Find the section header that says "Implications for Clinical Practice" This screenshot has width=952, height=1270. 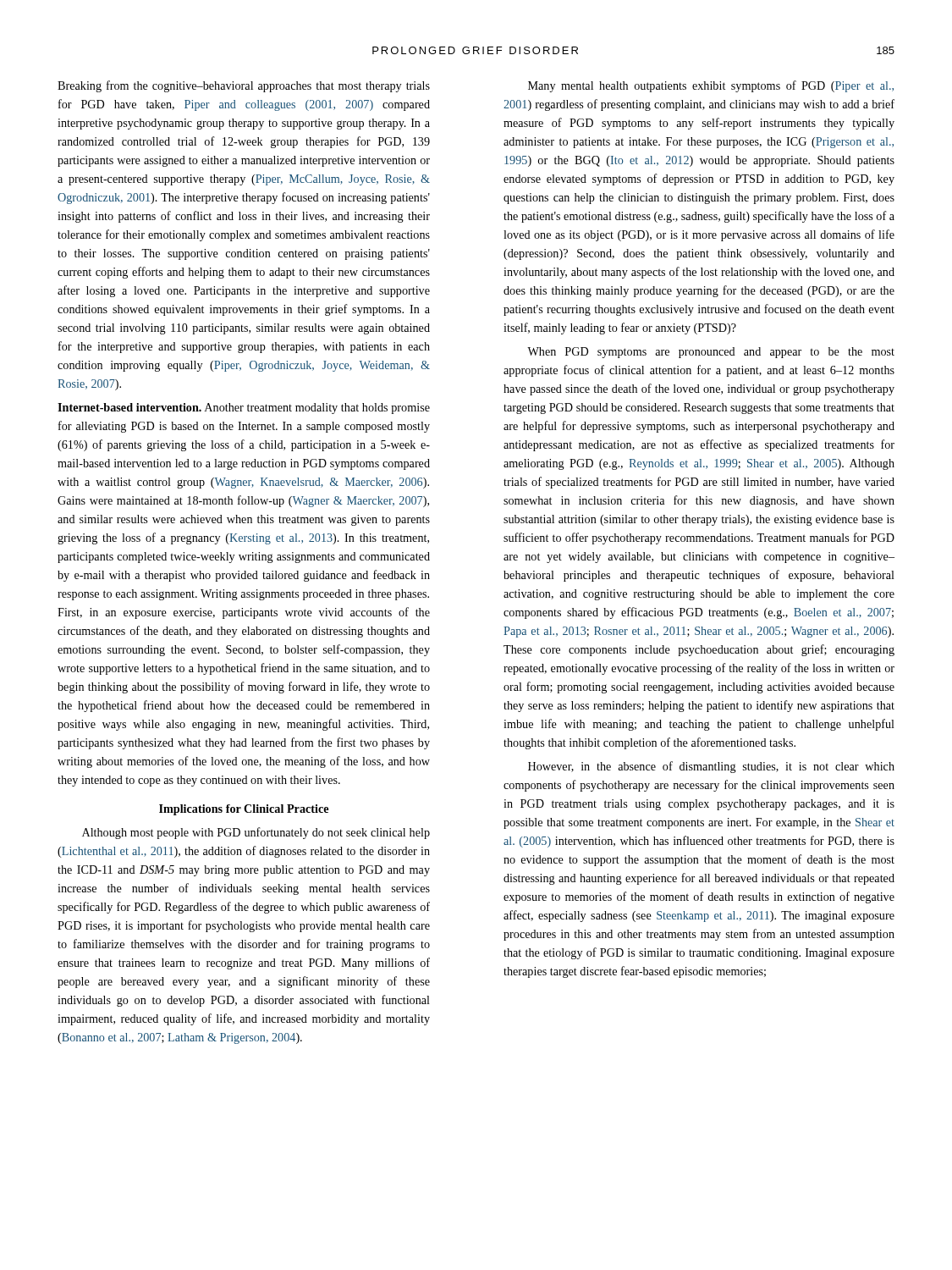click(244, 809)
